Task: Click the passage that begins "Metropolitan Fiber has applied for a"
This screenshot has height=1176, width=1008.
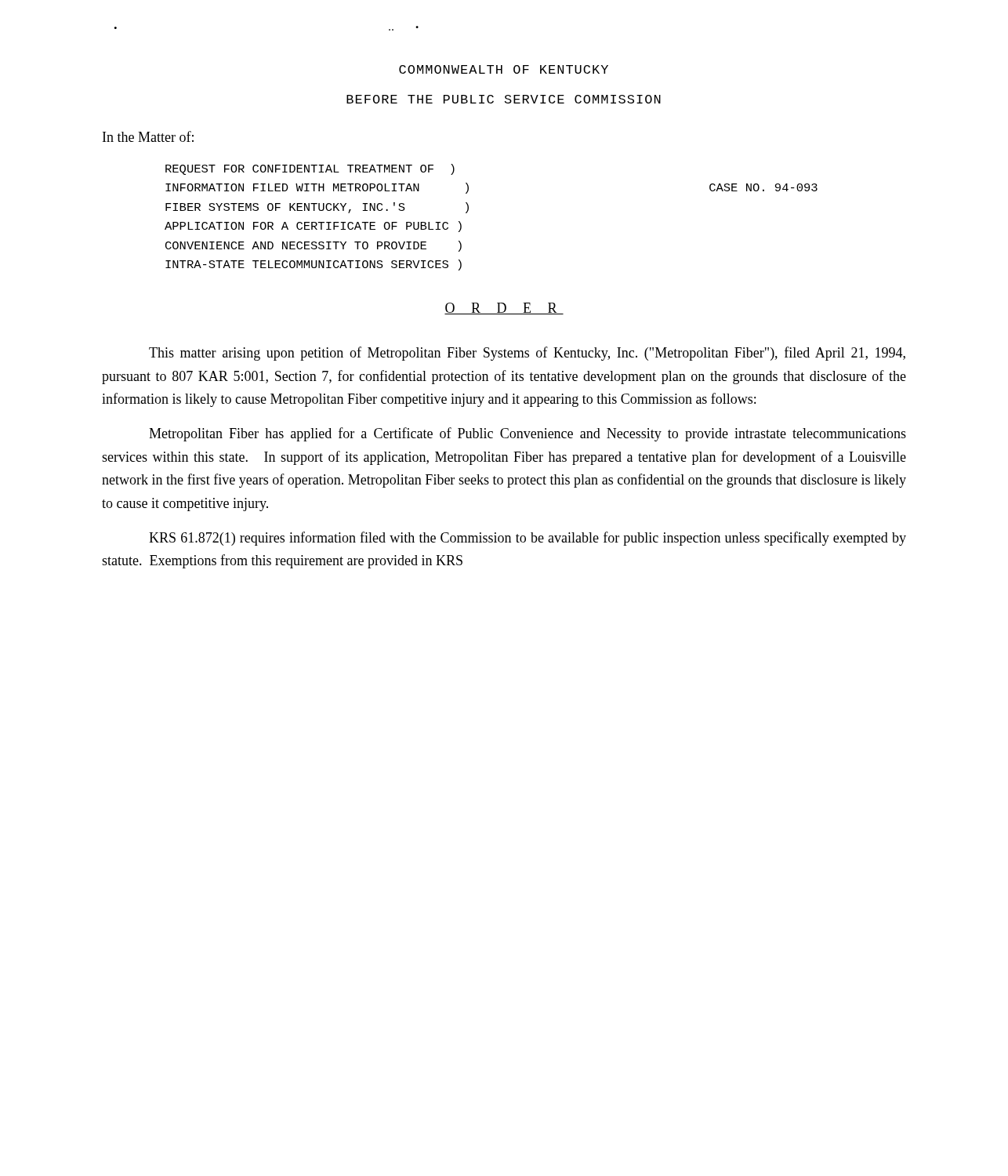Action: pyautogui.click(x=504, y=468)
